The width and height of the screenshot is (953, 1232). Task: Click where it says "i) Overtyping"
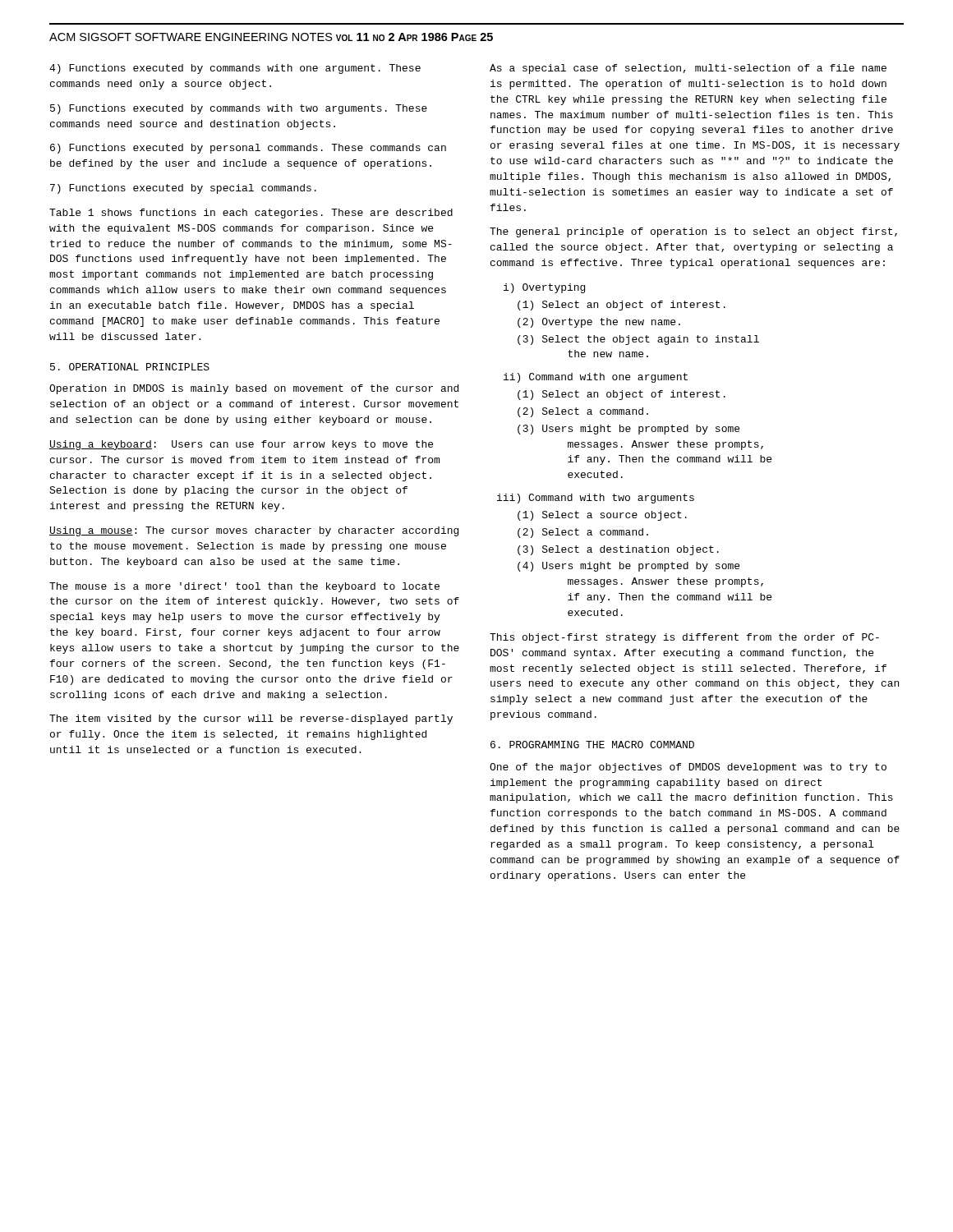[544, 288]
